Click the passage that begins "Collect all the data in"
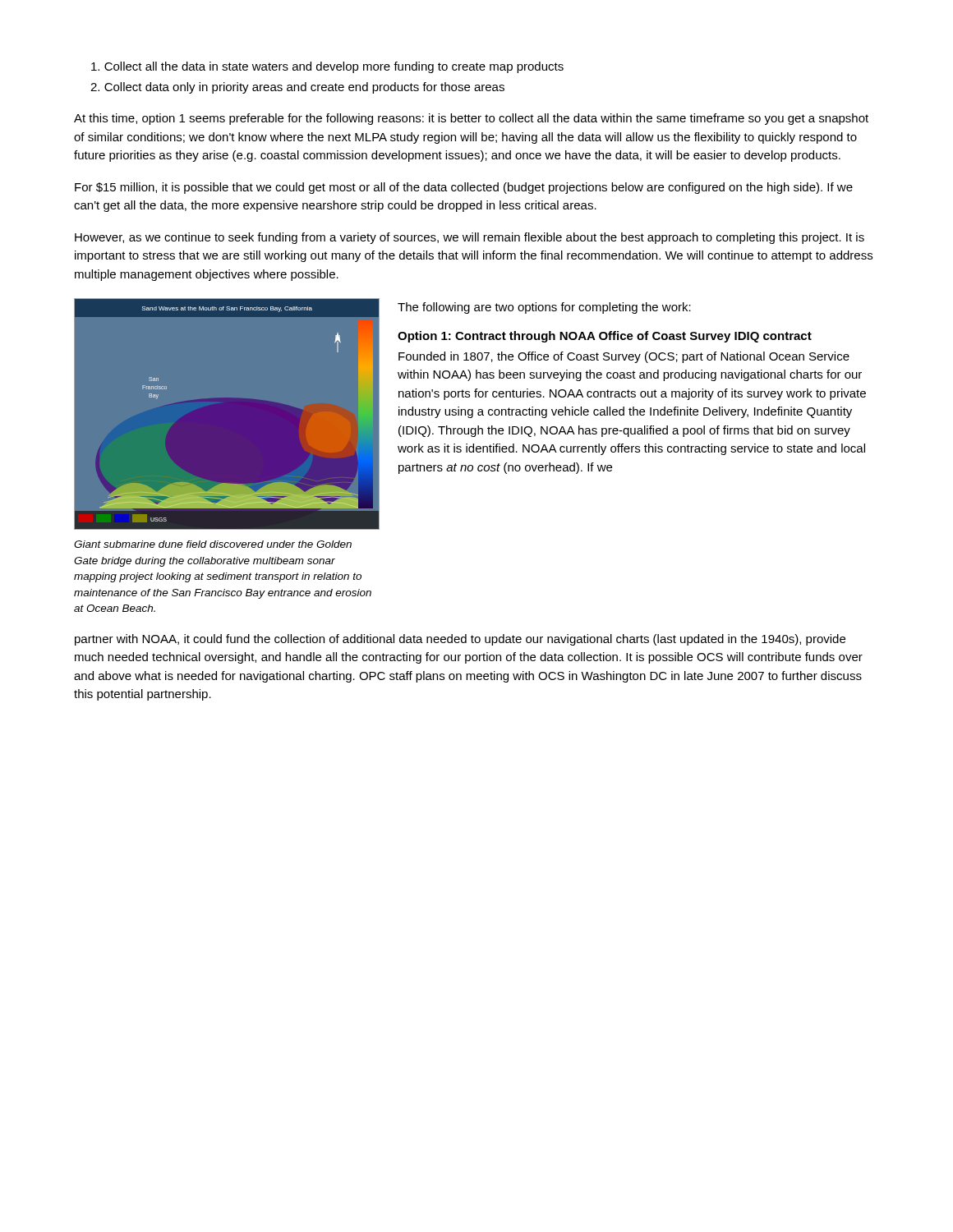This screenshot has height=1232, width=953. click(327, 66)
